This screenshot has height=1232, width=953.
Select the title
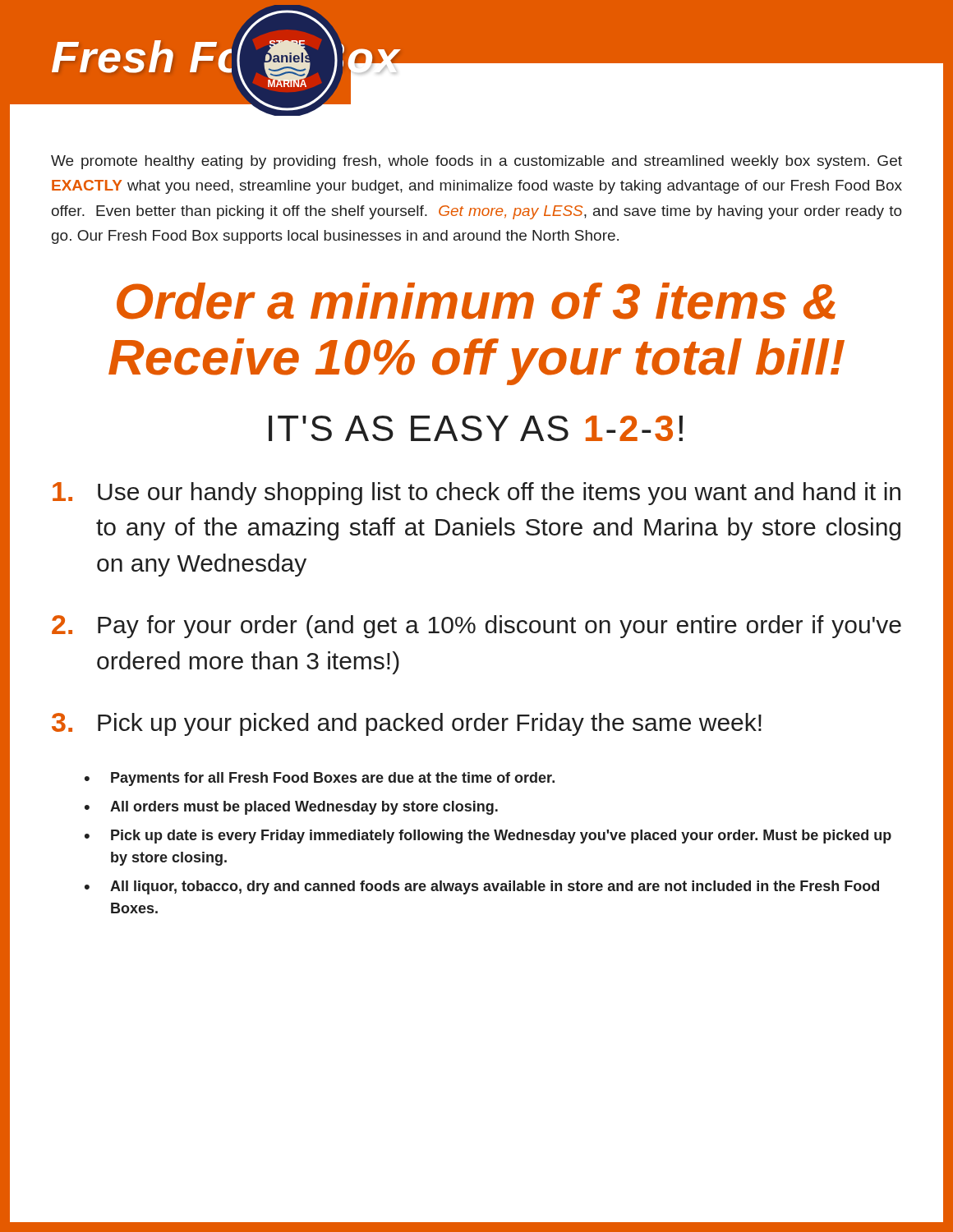(x=476, y=329)
